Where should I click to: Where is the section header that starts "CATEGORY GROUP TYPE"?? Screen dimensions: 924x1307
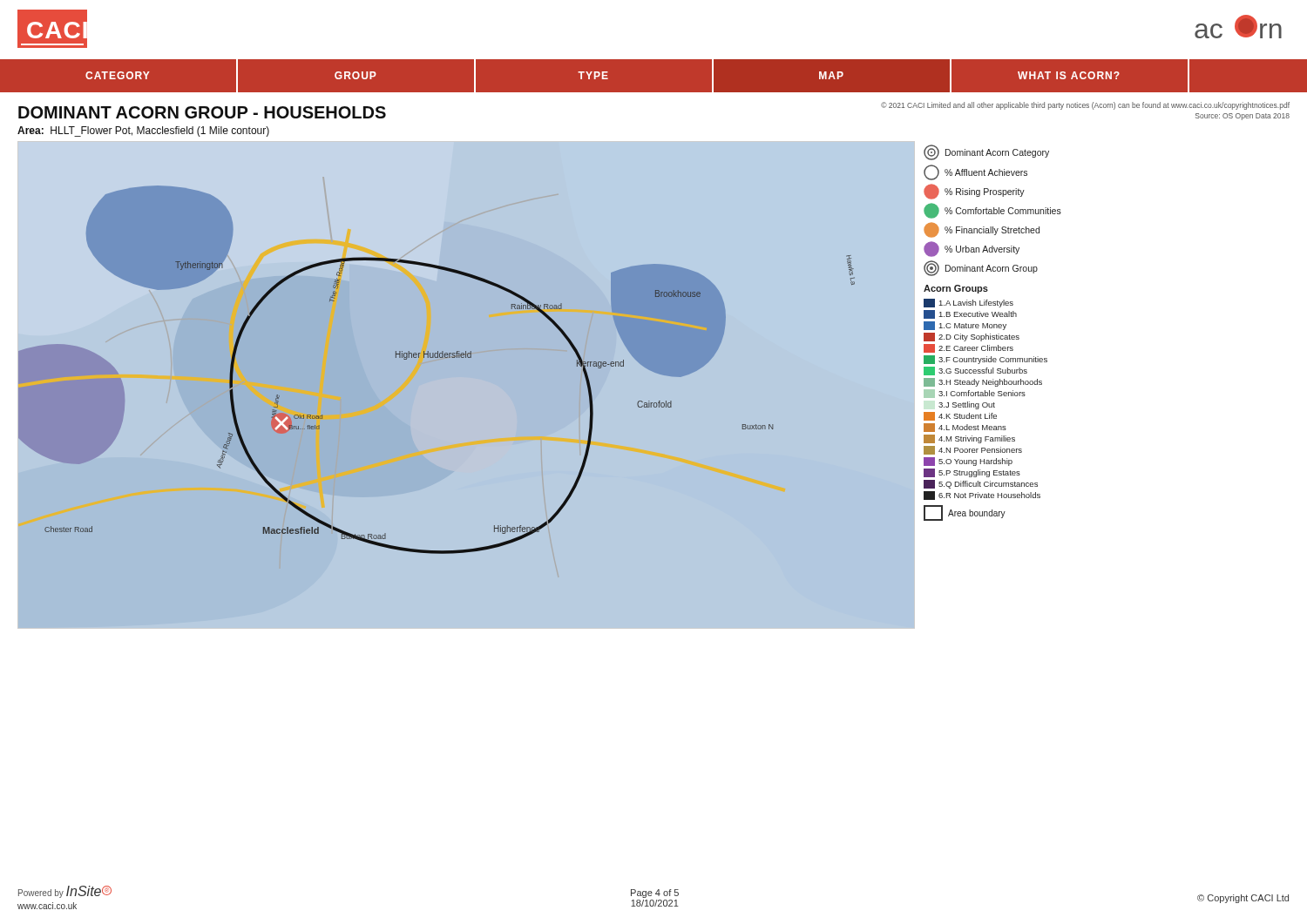[x=654, y=76]
